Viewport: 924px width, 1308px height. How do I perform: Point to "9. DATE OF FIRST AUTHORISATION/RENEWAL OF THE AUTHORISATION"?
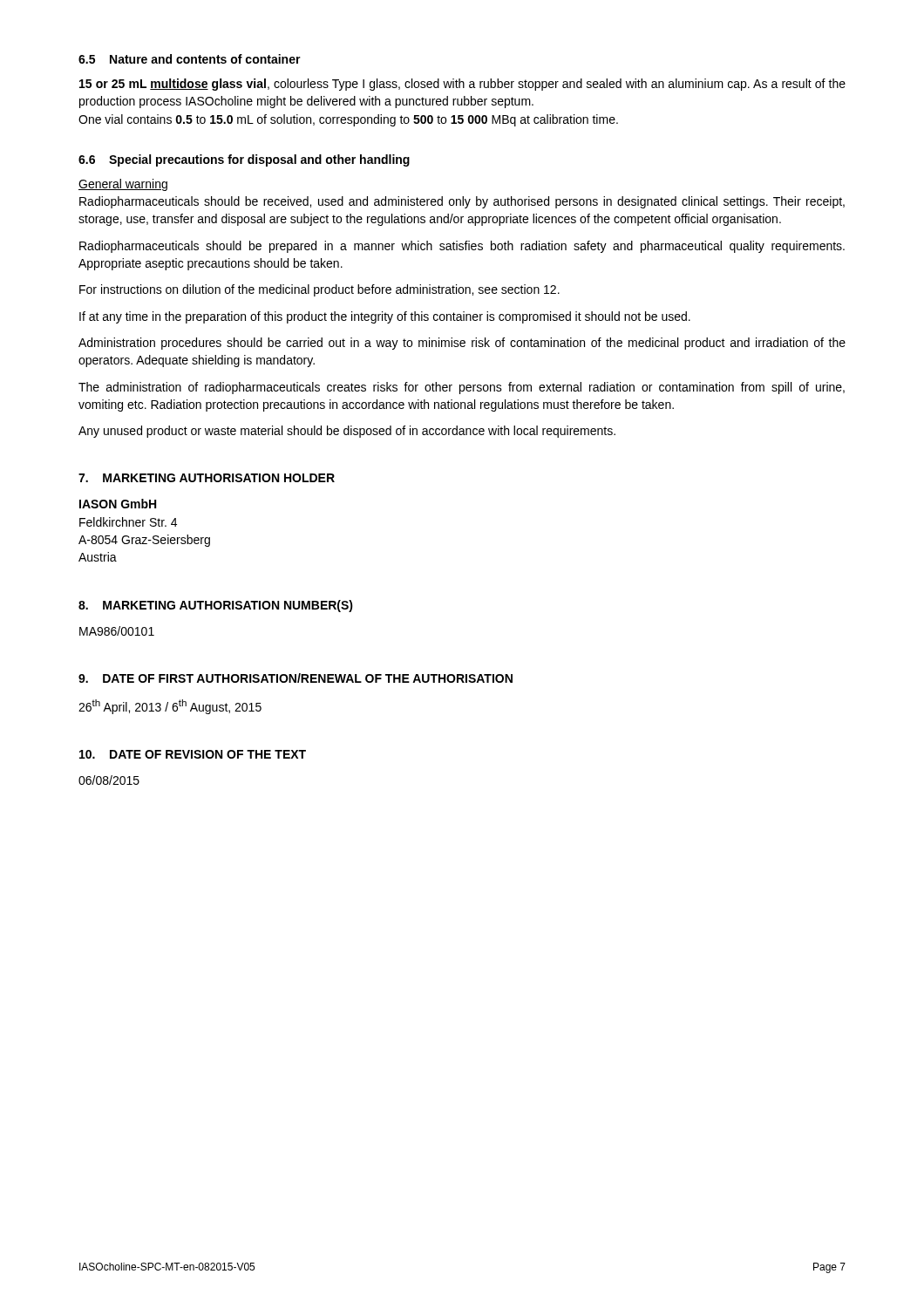(296, 678)
